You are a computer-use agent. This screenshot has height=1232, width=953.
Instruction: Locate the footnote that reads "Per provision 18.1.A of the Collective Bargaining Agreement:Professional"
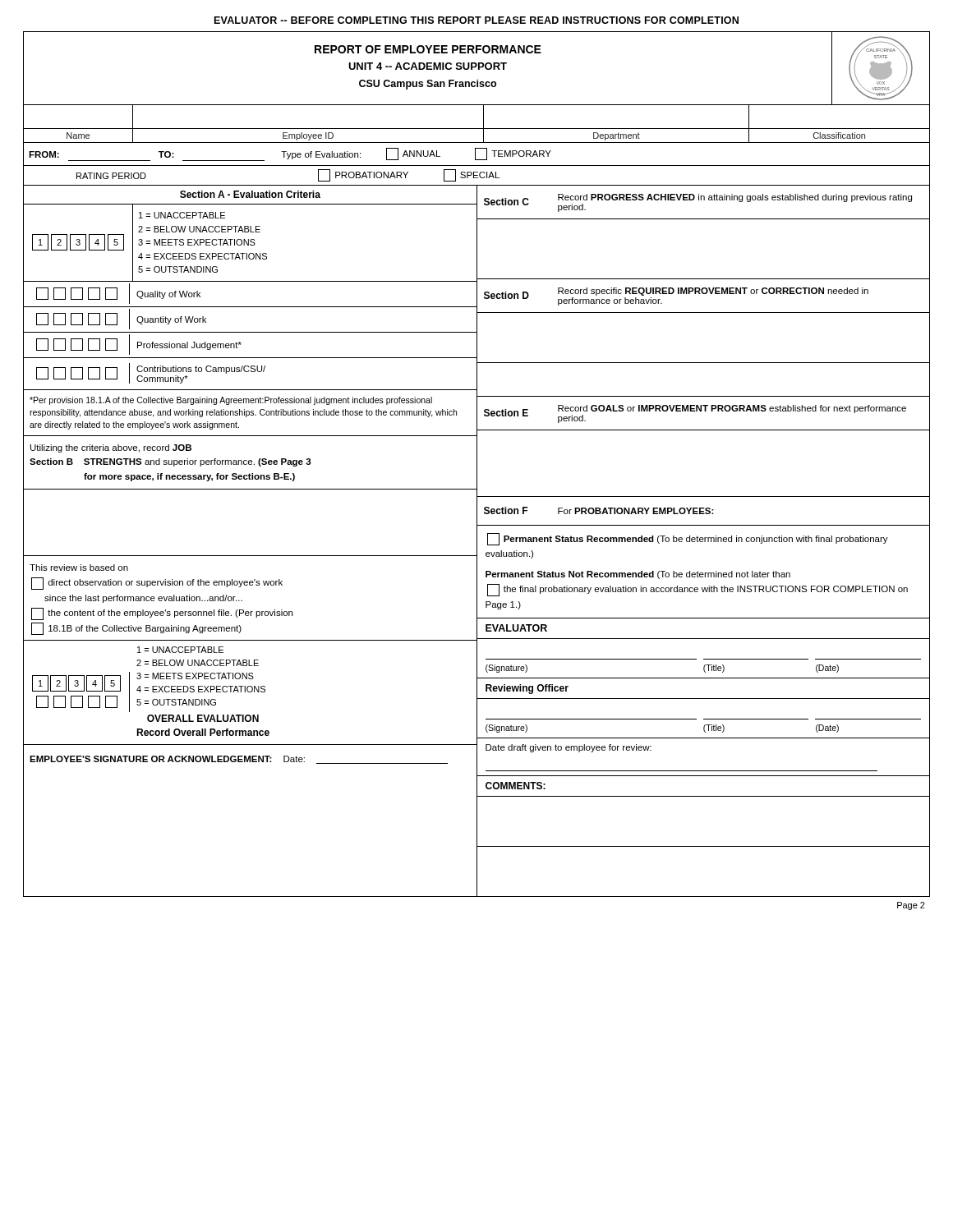point(243,412)
